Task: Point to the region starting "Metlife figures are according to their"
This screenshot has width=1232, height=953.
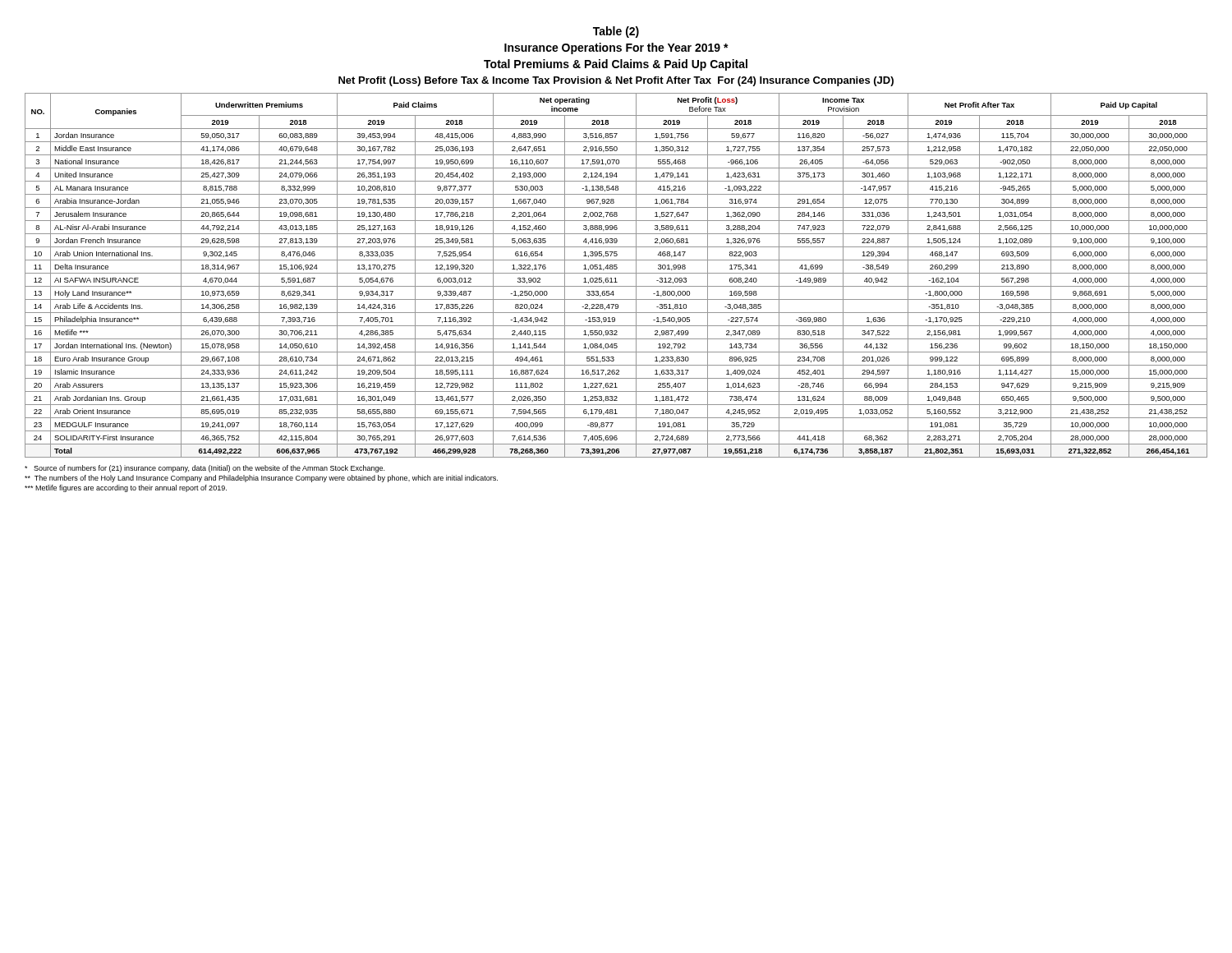Action: [x=126, y=488]
